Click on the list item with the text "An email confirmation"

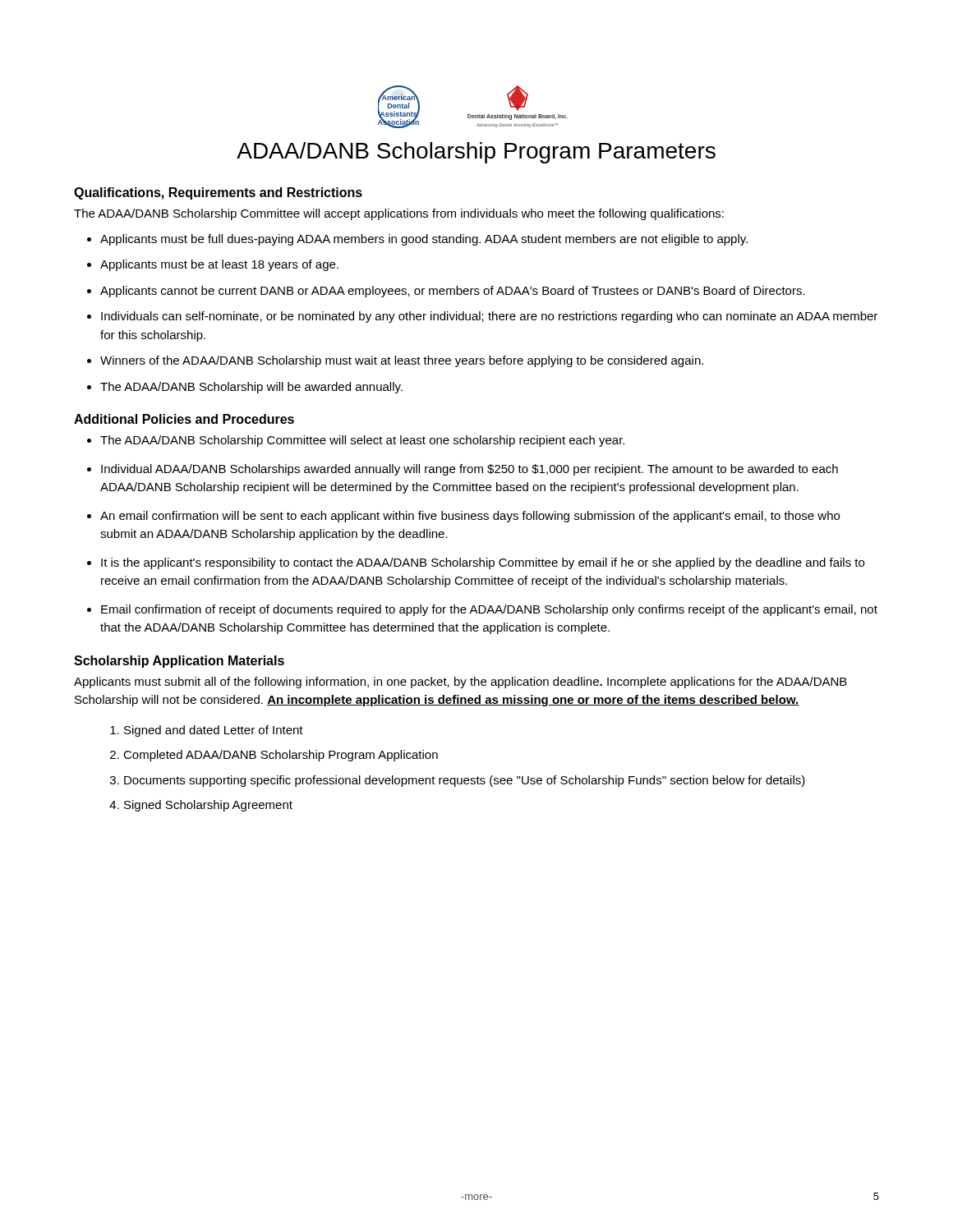coord(470,524)
